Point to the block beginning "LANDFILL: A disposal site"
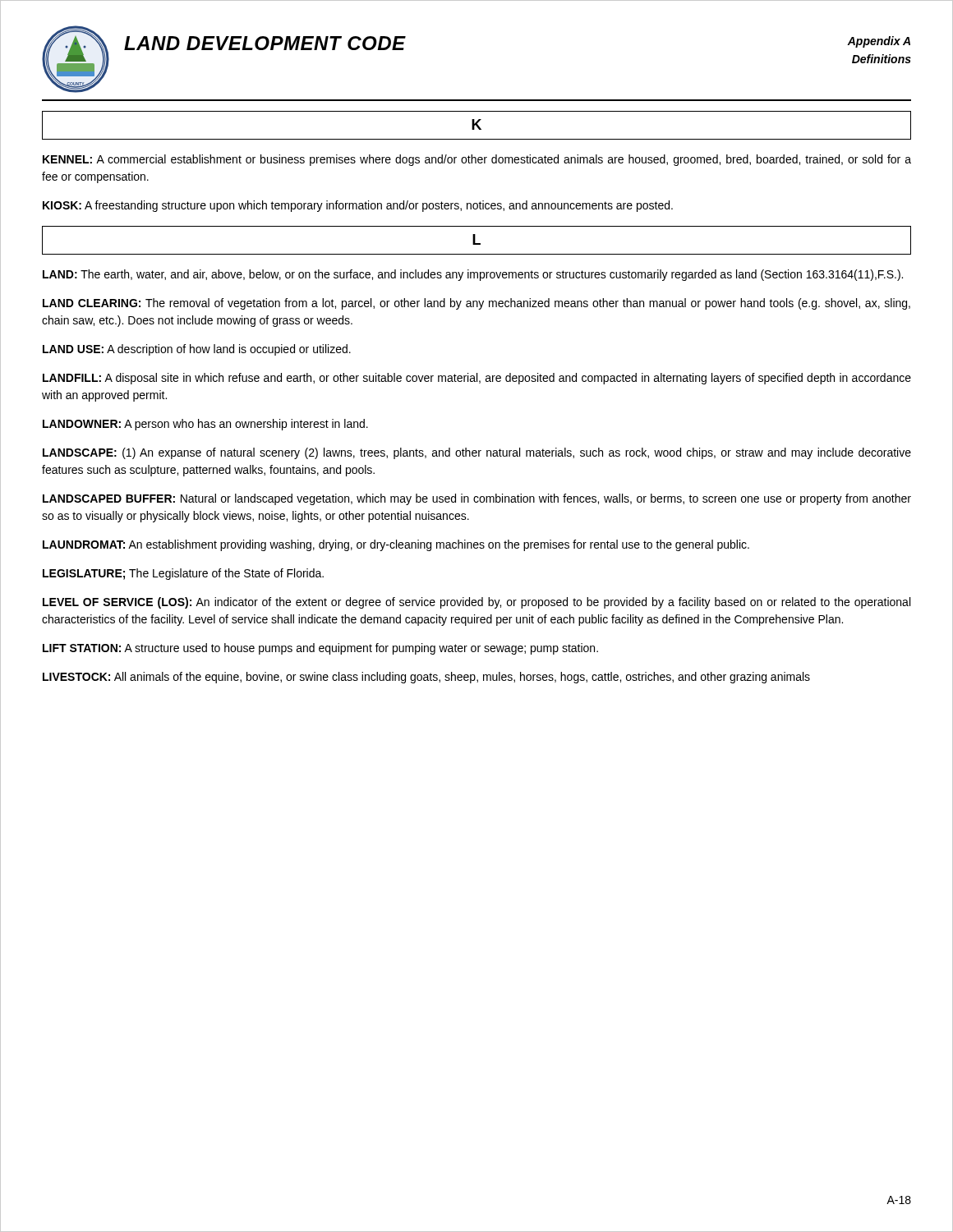Image resolution: width=953 pixels, height=1232 pixels. 476,386
